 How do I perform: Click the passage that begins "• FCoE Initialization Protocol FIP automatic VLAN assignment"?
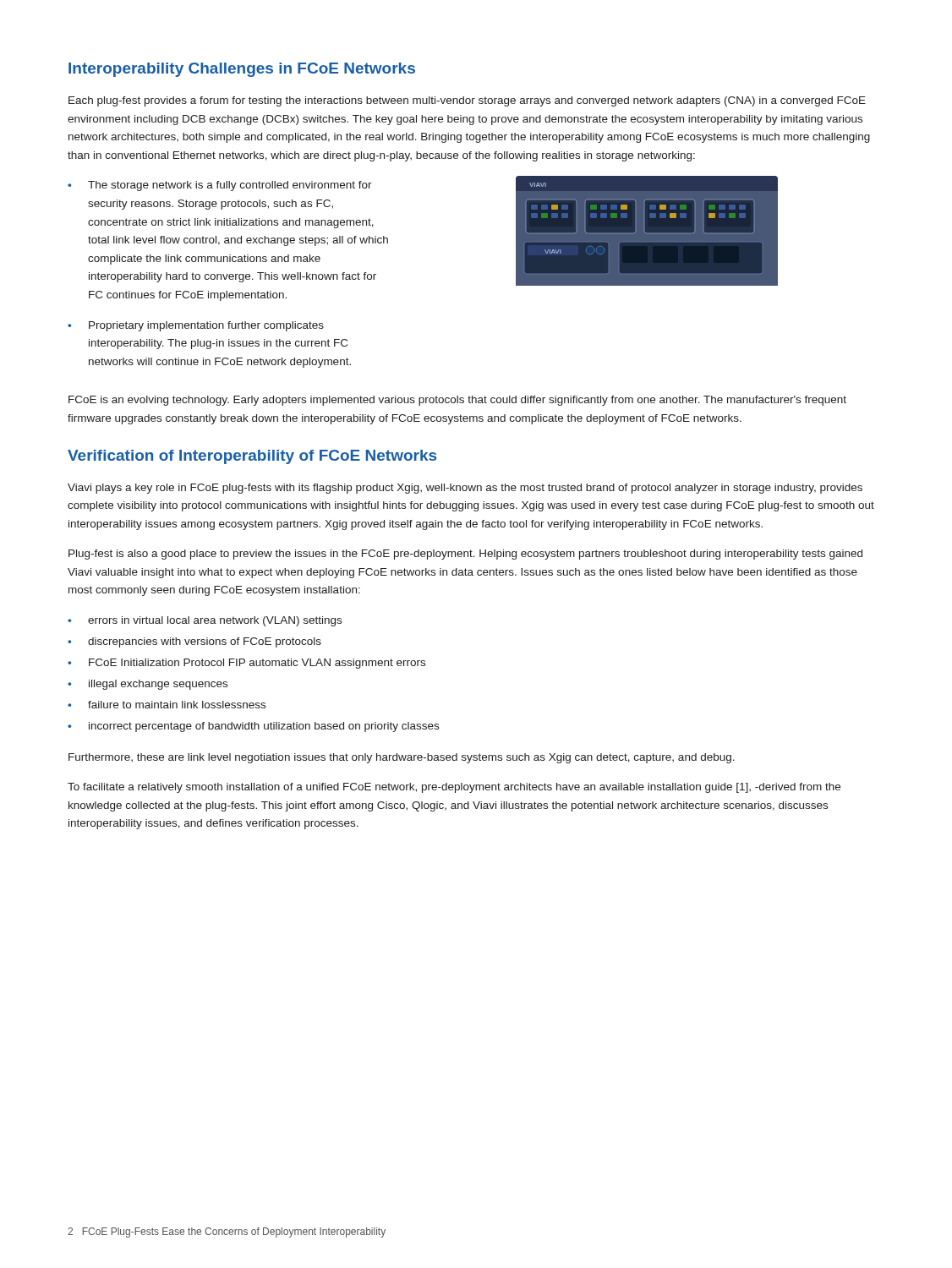[247, 663]
